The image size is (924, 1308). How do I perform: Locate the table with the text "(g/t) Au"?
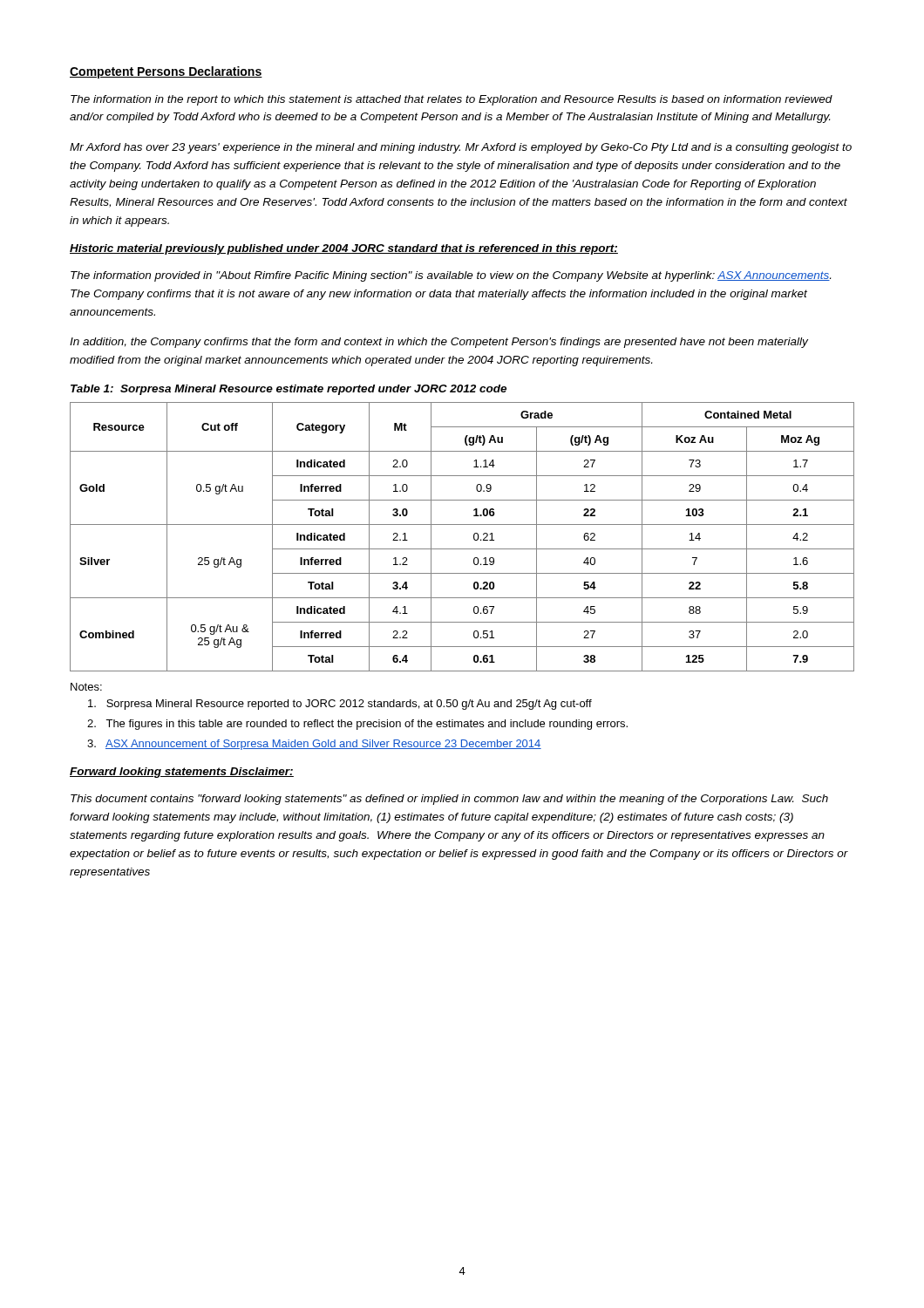point(462,537)
